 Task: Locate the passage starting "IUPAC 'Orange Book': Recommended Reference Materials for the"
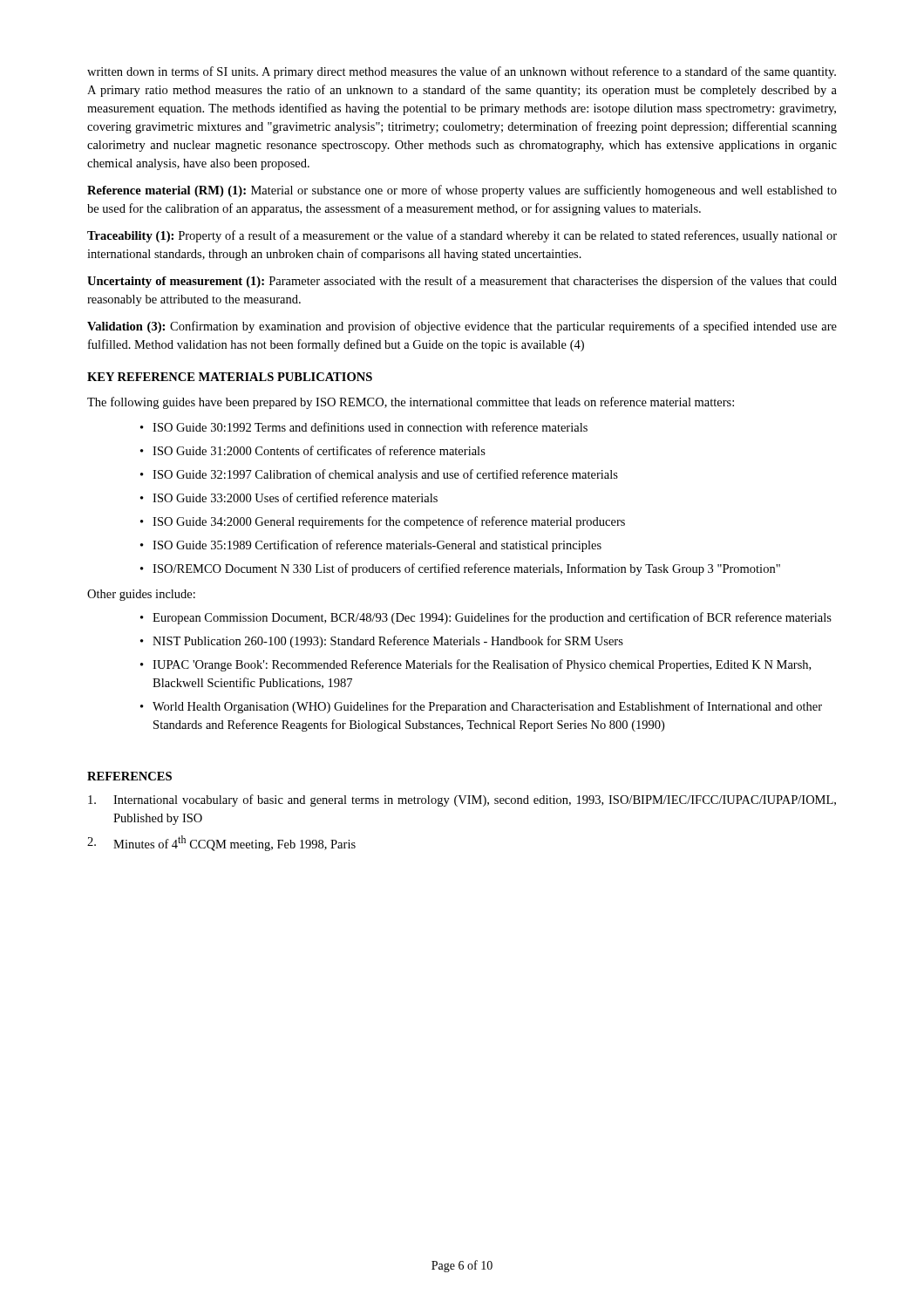(495, 674)
